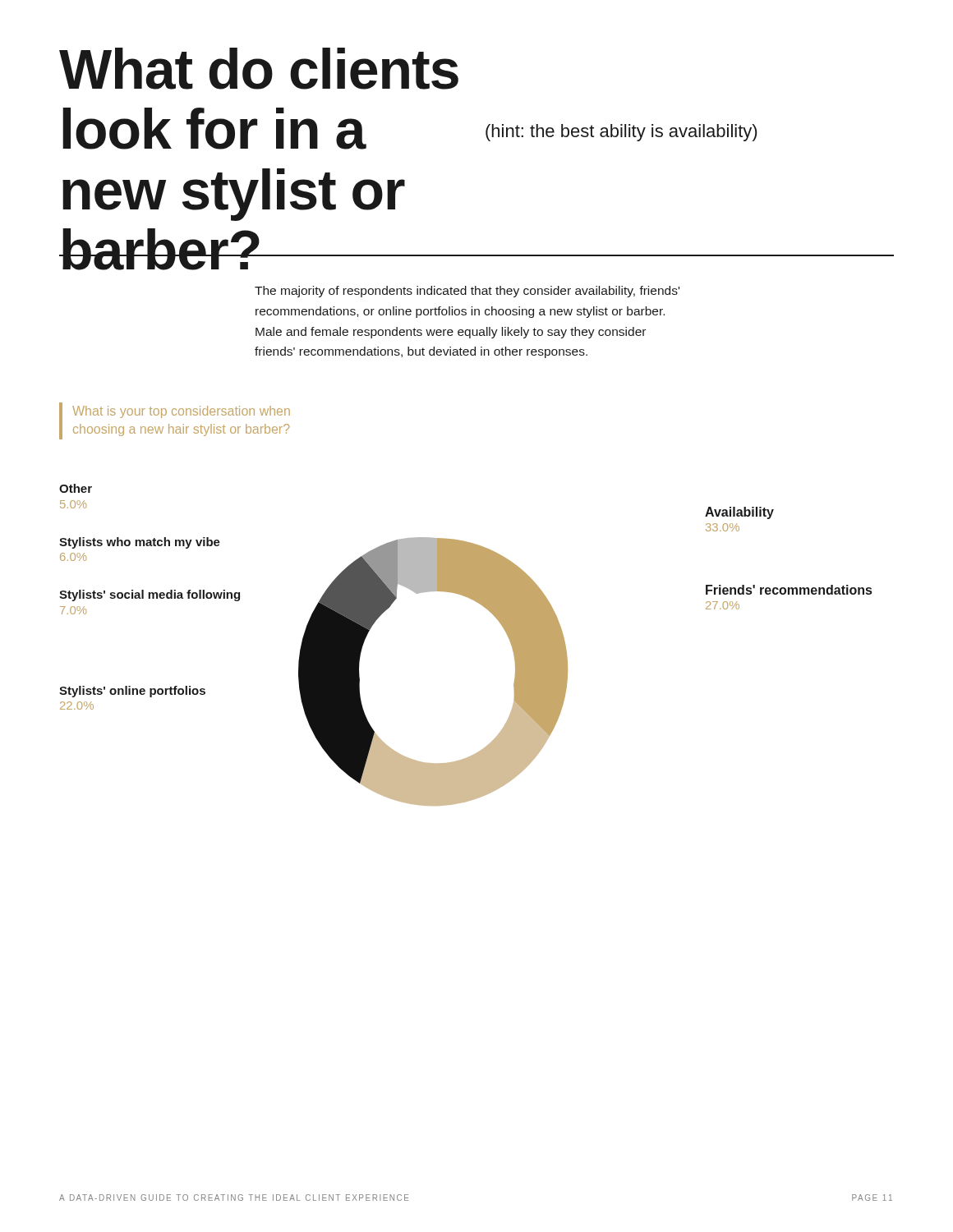953x1232 pixels.
Task: Find "(hint: the best ability is availability)" on this page
Action: [649, 131]
